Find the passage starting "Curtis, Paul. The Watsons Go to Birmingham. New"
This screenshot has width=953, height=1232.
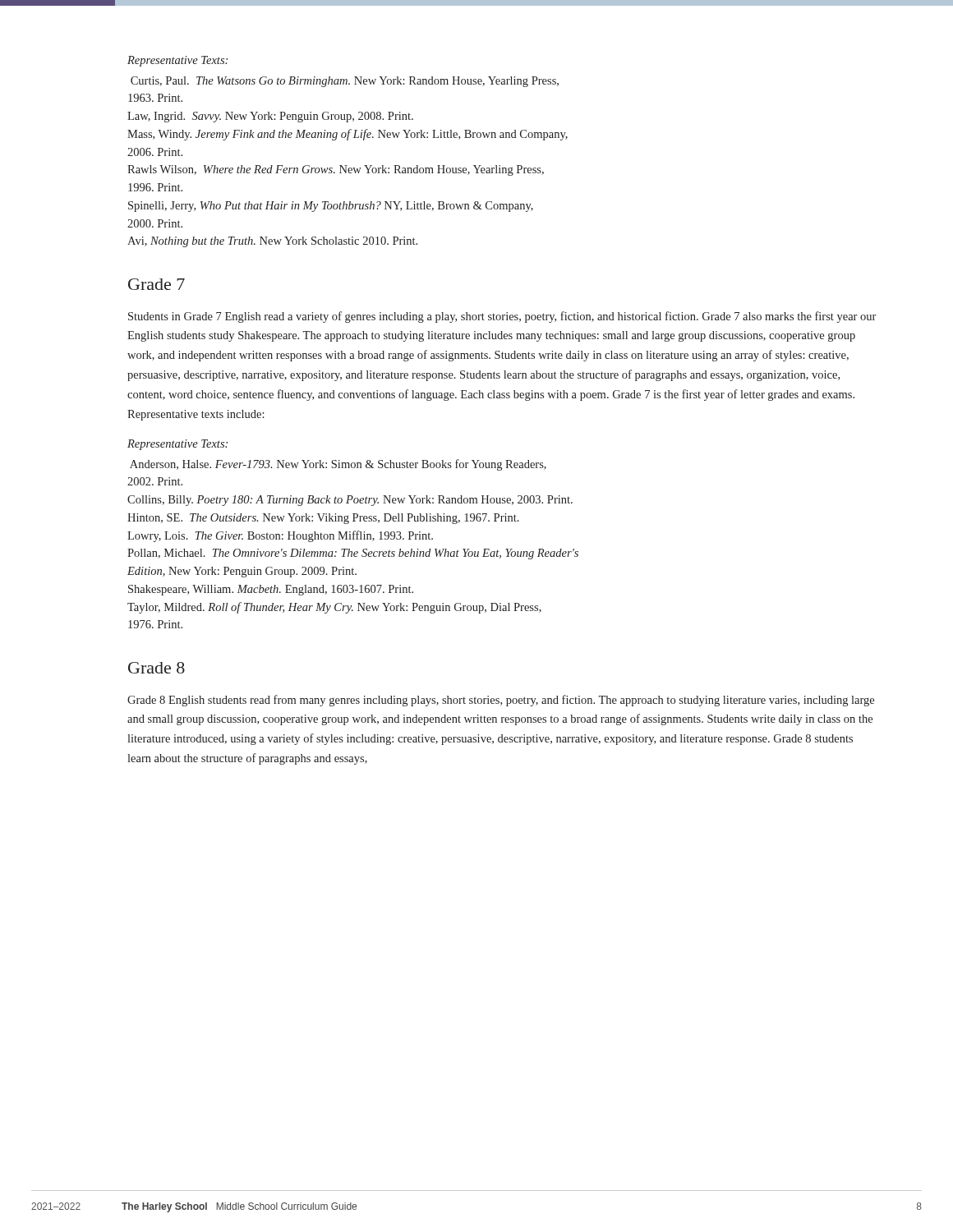point(503,161)
